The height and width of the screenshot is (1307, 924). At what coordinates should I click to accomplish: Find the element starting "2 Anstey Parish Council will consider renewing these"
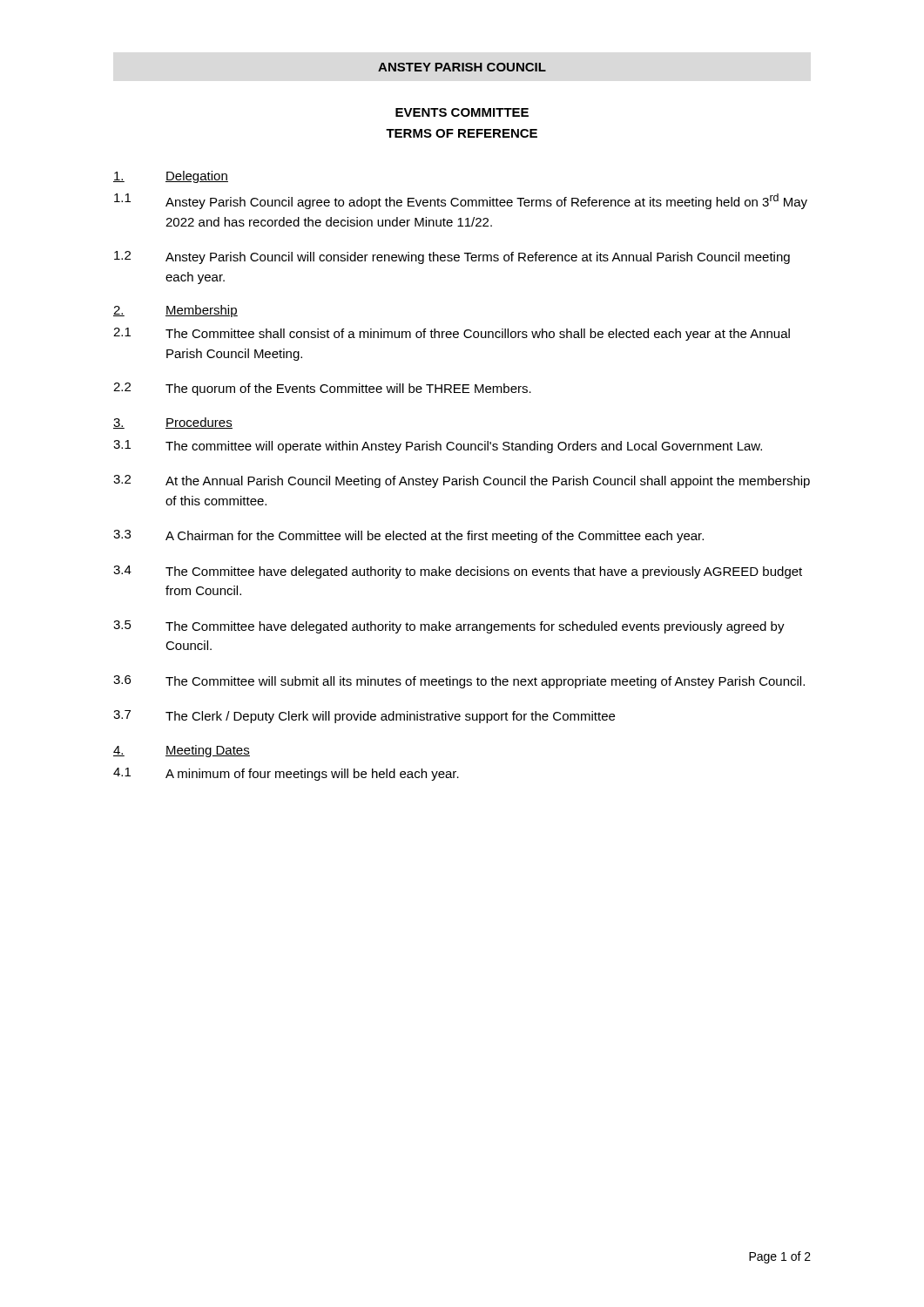462,267
